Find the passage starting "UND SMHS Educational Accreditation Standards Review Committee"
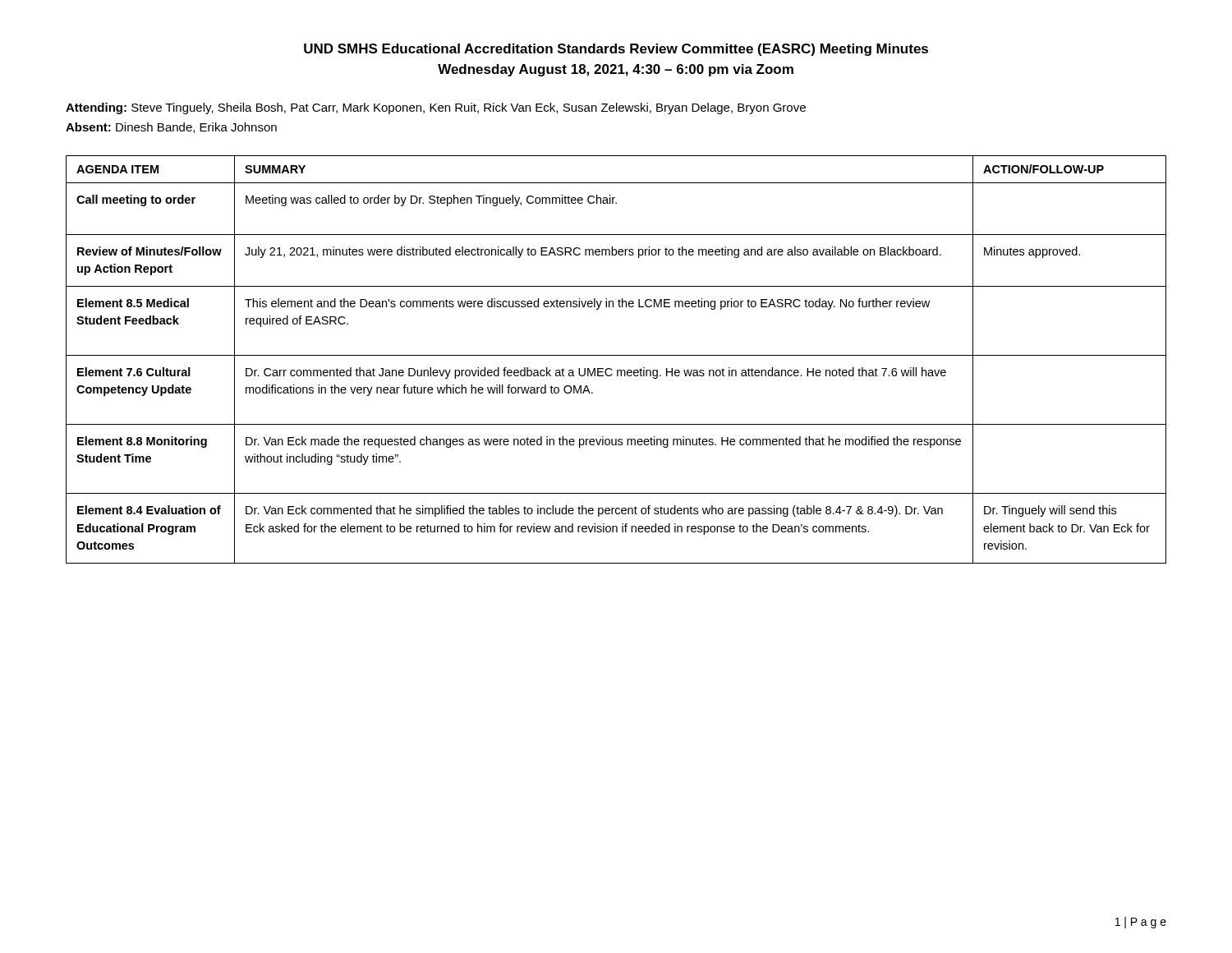1232x953 pixels. pyautogui.click(x=616, y=60)
